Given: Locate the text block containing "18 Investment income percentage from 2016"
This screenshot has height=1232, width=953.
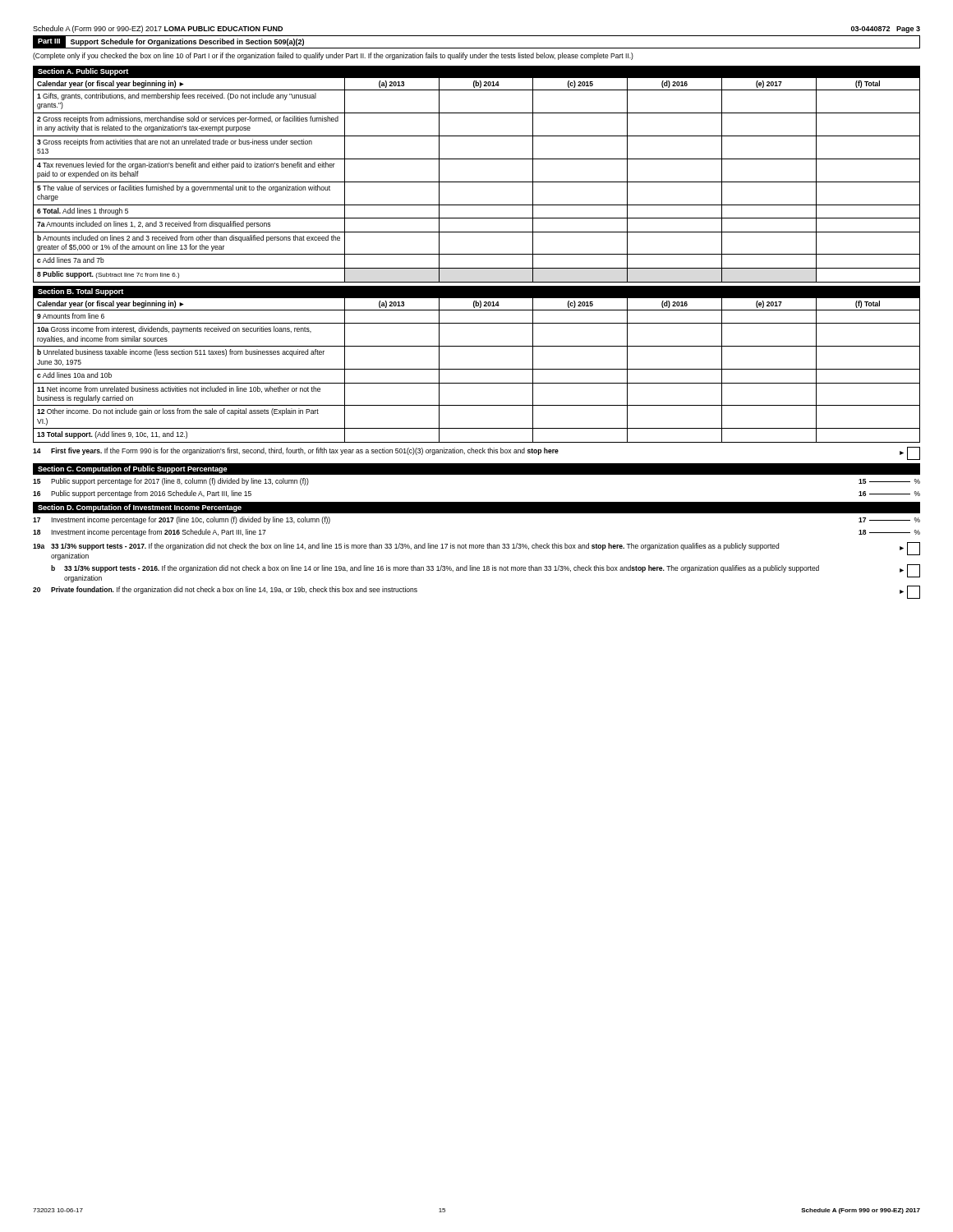Looking at the screenshot, I should coord(476,533).
